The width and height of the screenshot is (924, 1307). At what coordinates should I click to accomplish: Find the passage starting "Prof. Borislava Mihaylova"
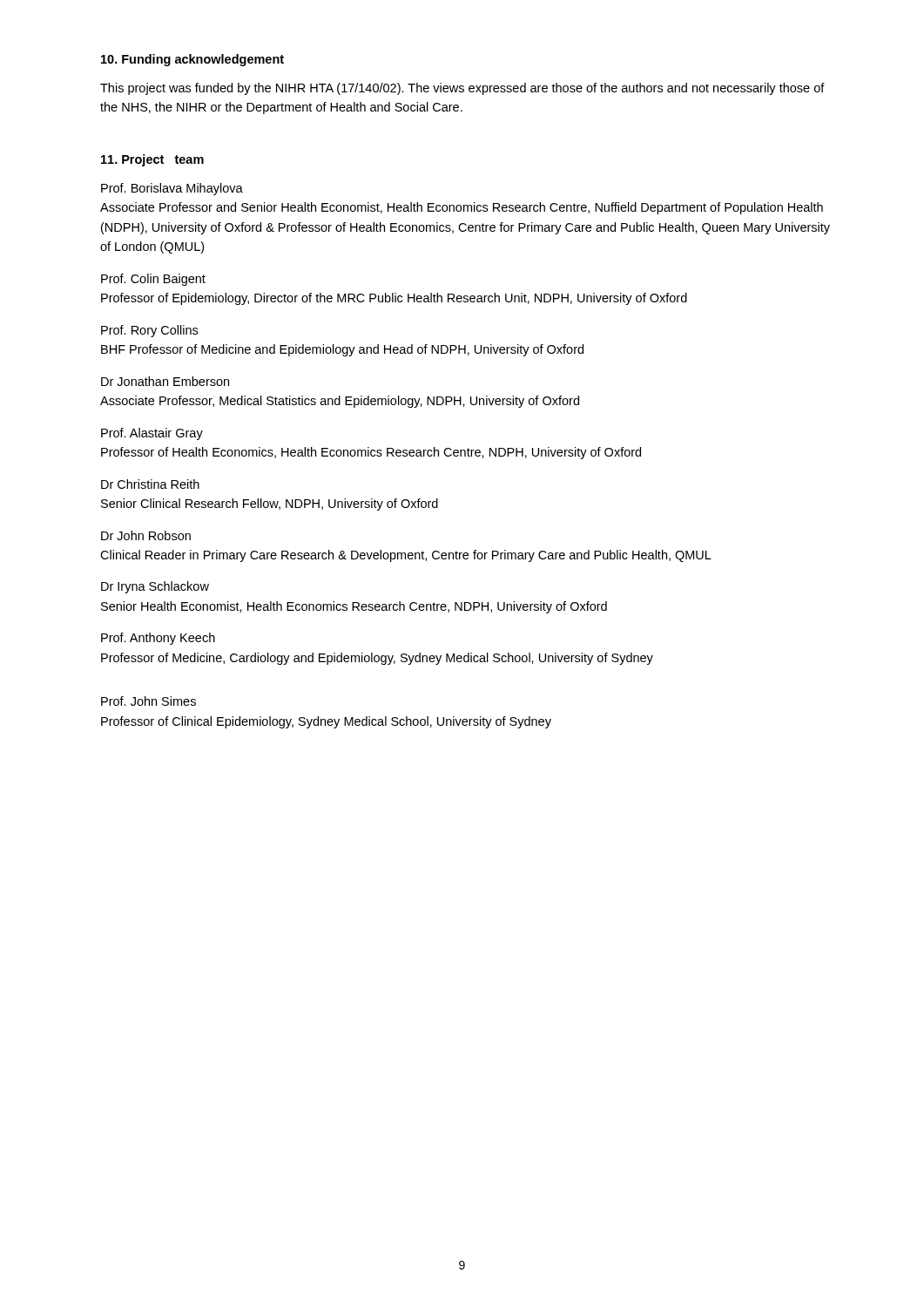(x=465, y=217)
